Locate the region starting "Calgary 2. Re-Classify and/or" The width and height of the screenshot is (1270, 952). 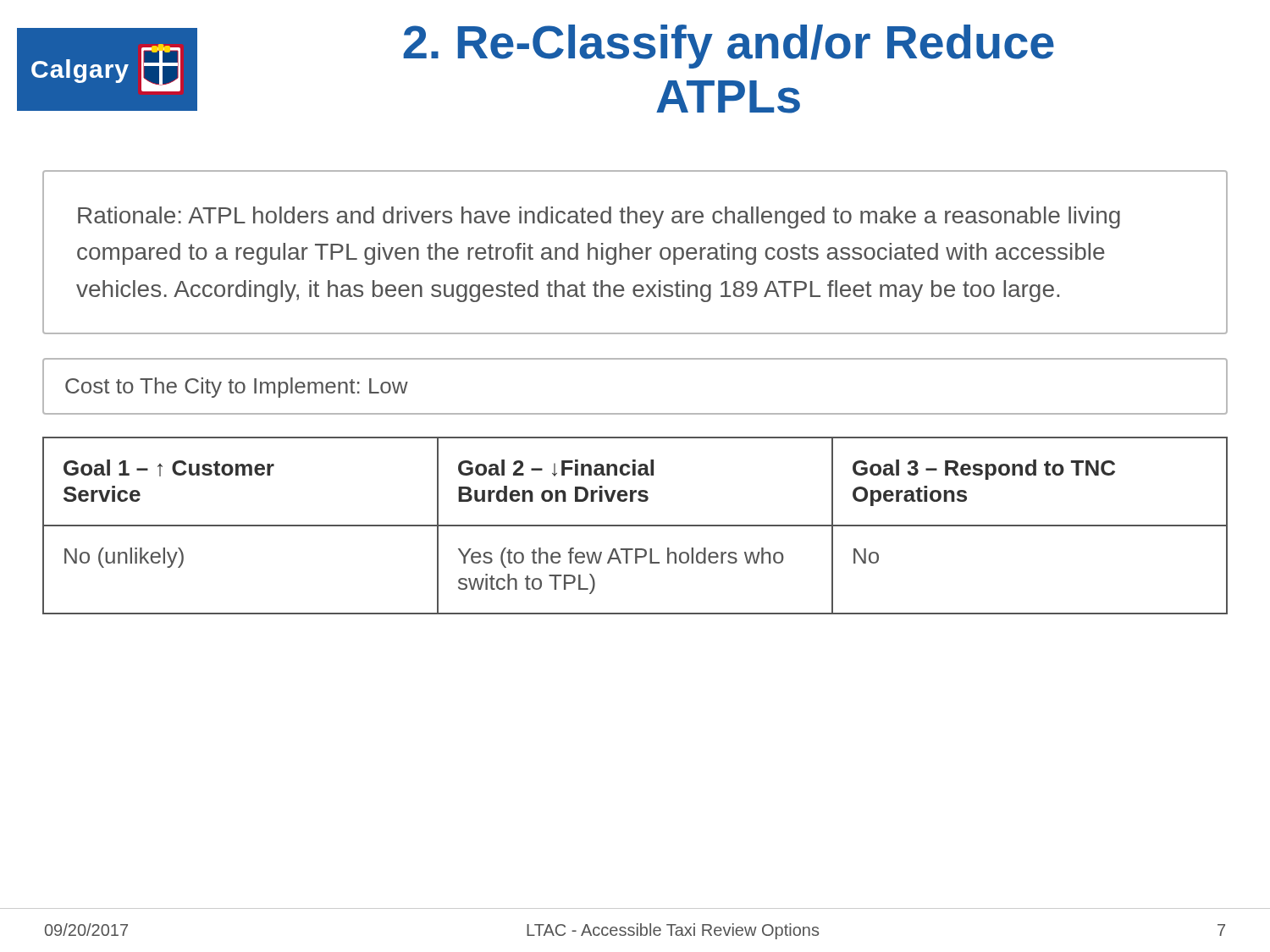[x=631, y=70]
